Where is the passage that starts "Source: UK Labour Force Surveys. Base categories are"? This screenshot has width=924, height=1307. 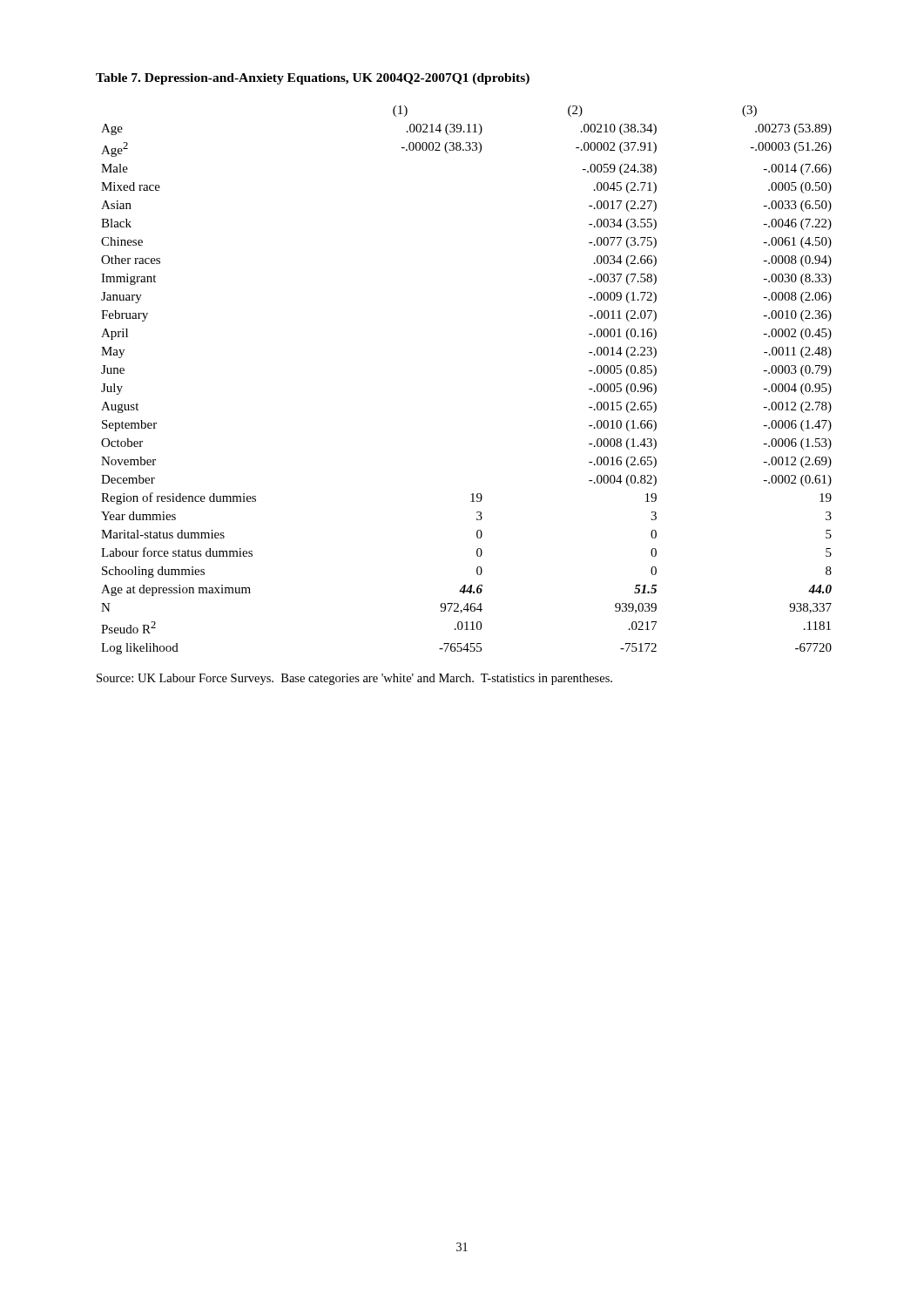coord(354,678)
